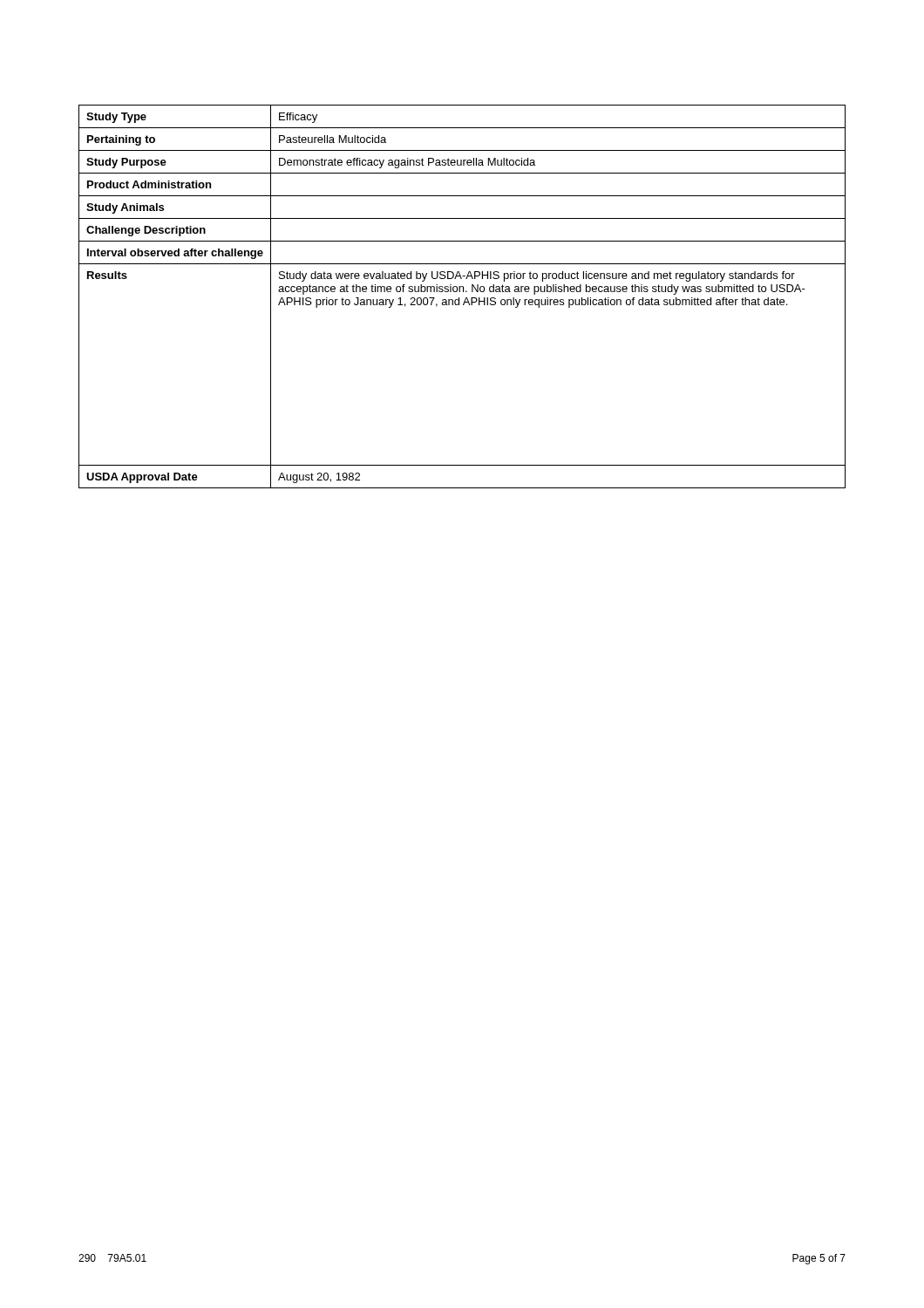Find the table that mentions "USDA Approval Date"
This screenshot has width=924, height=1308.
462,296
